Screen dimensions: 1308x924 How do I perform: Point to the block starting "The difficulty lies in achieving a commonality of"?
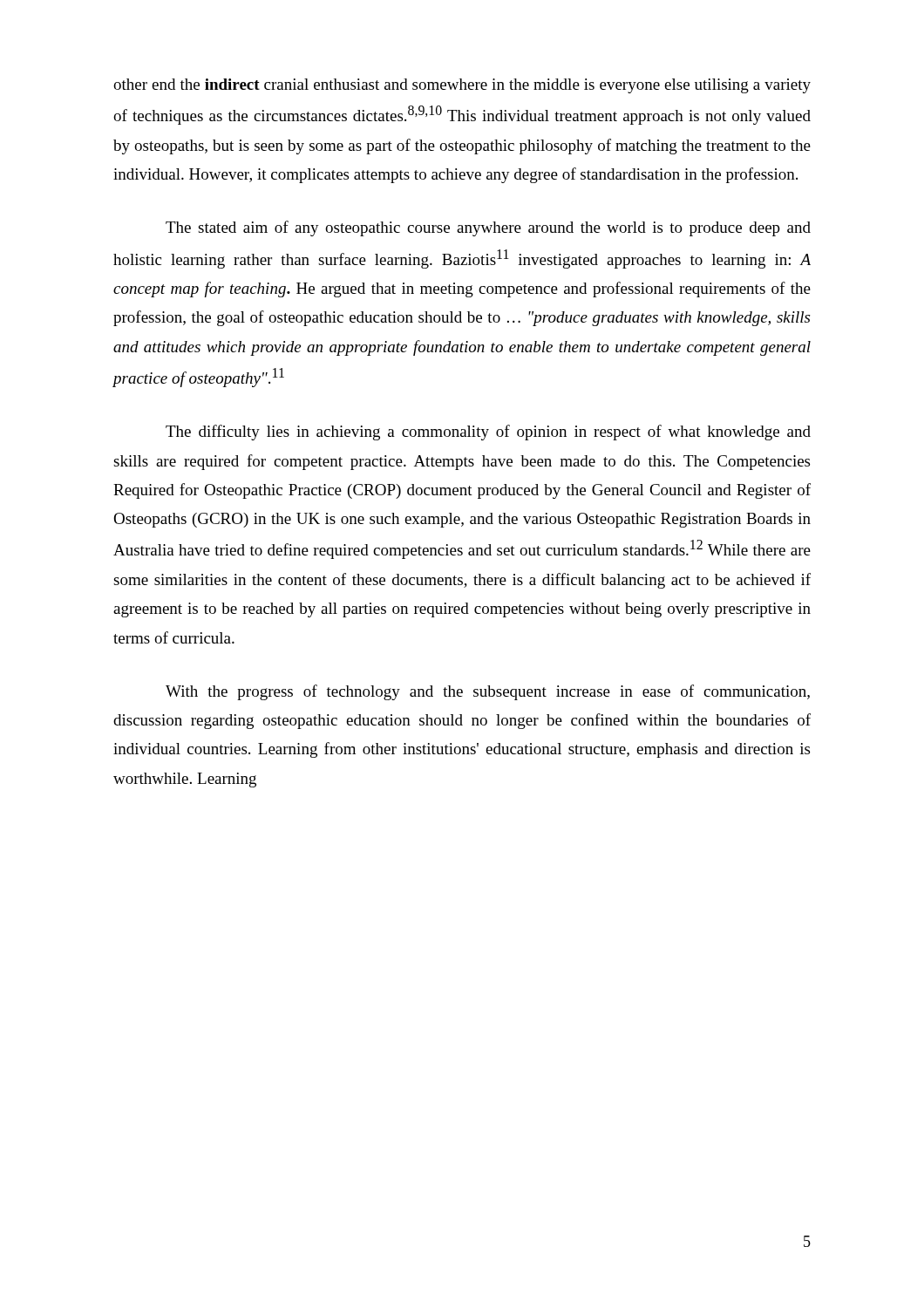click(462, 535)
